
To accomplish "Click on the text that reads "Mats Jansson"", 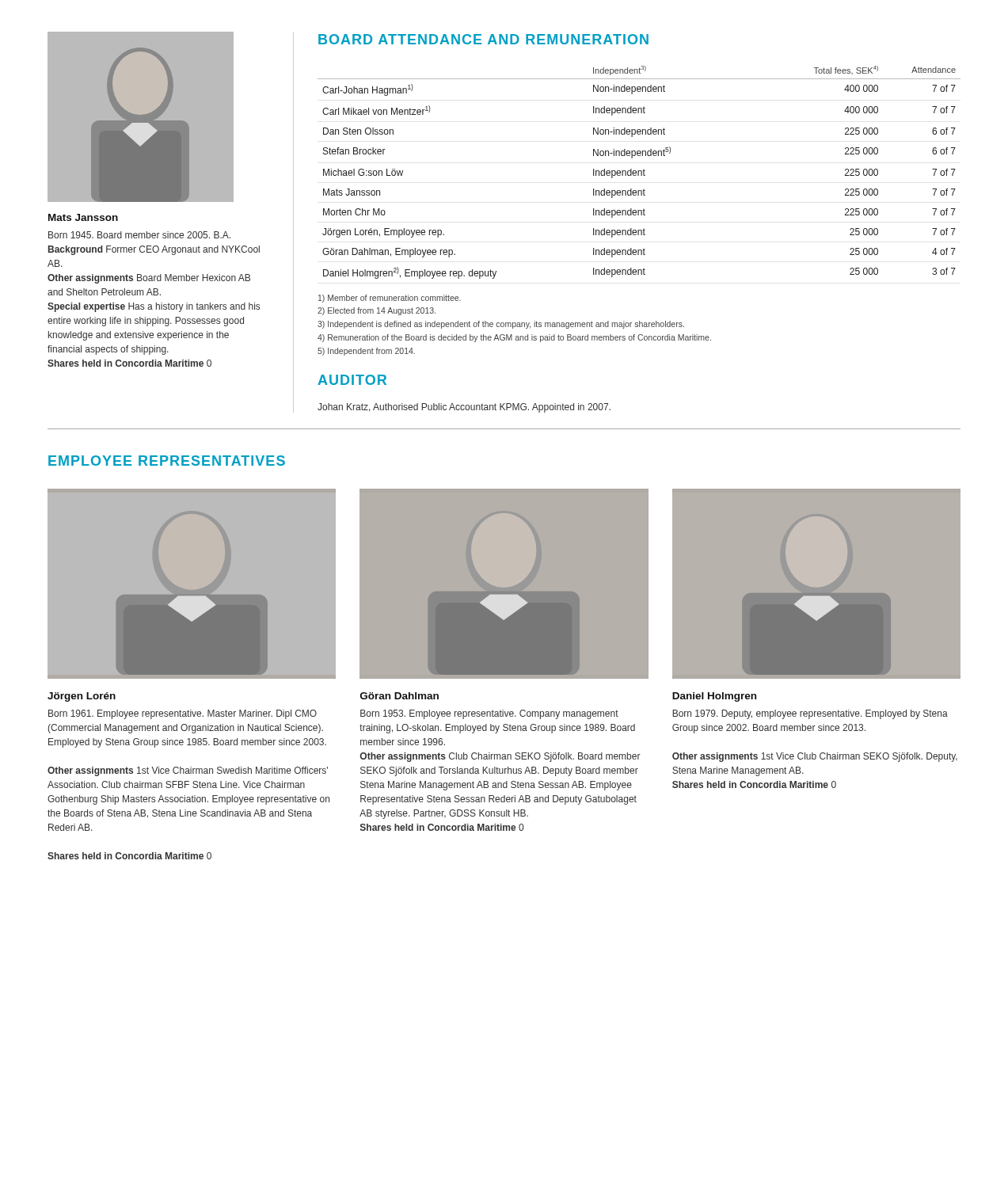I will click(83, 217).
